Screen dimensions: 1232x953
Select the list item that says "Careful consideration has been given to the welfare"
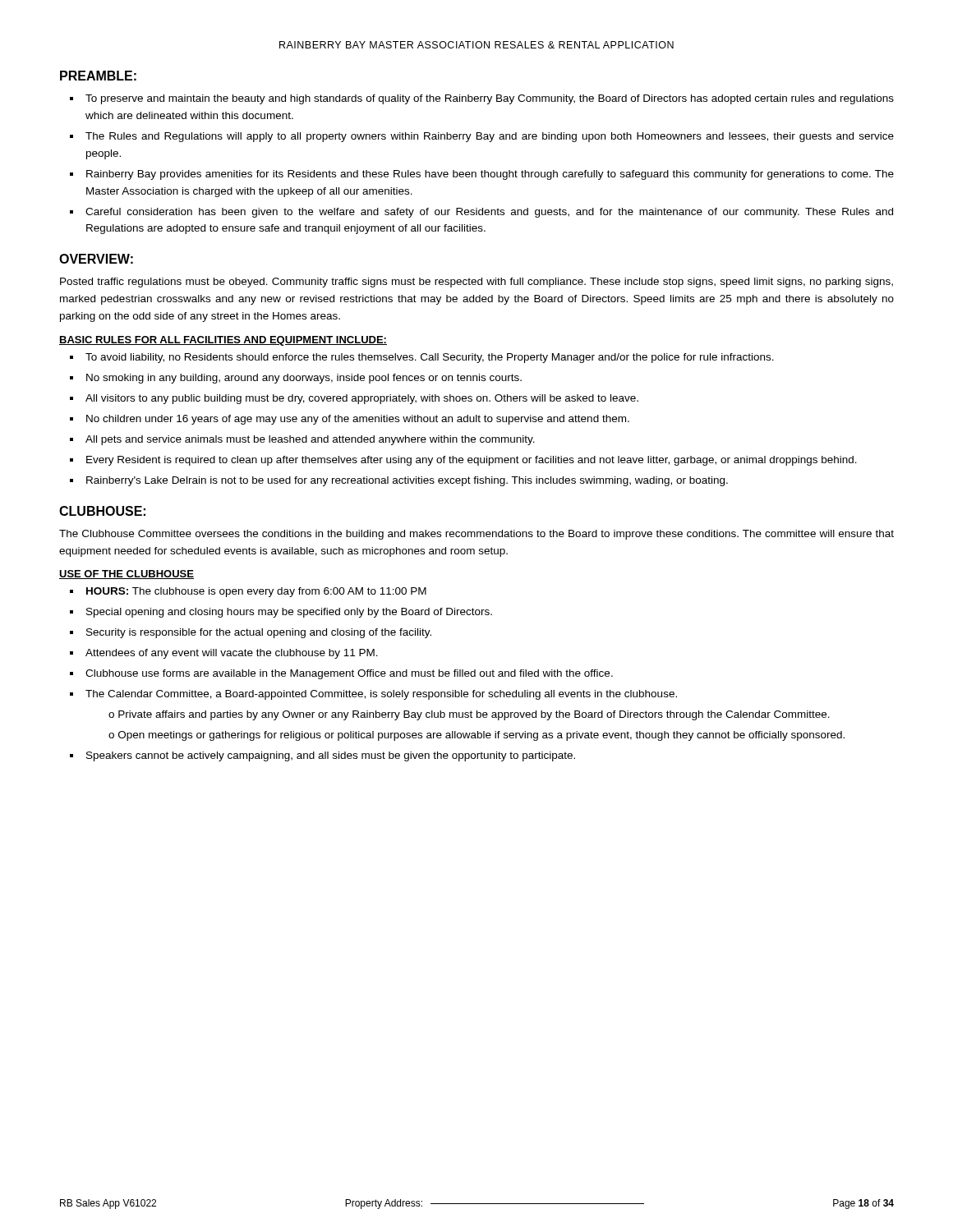(490, 220)
